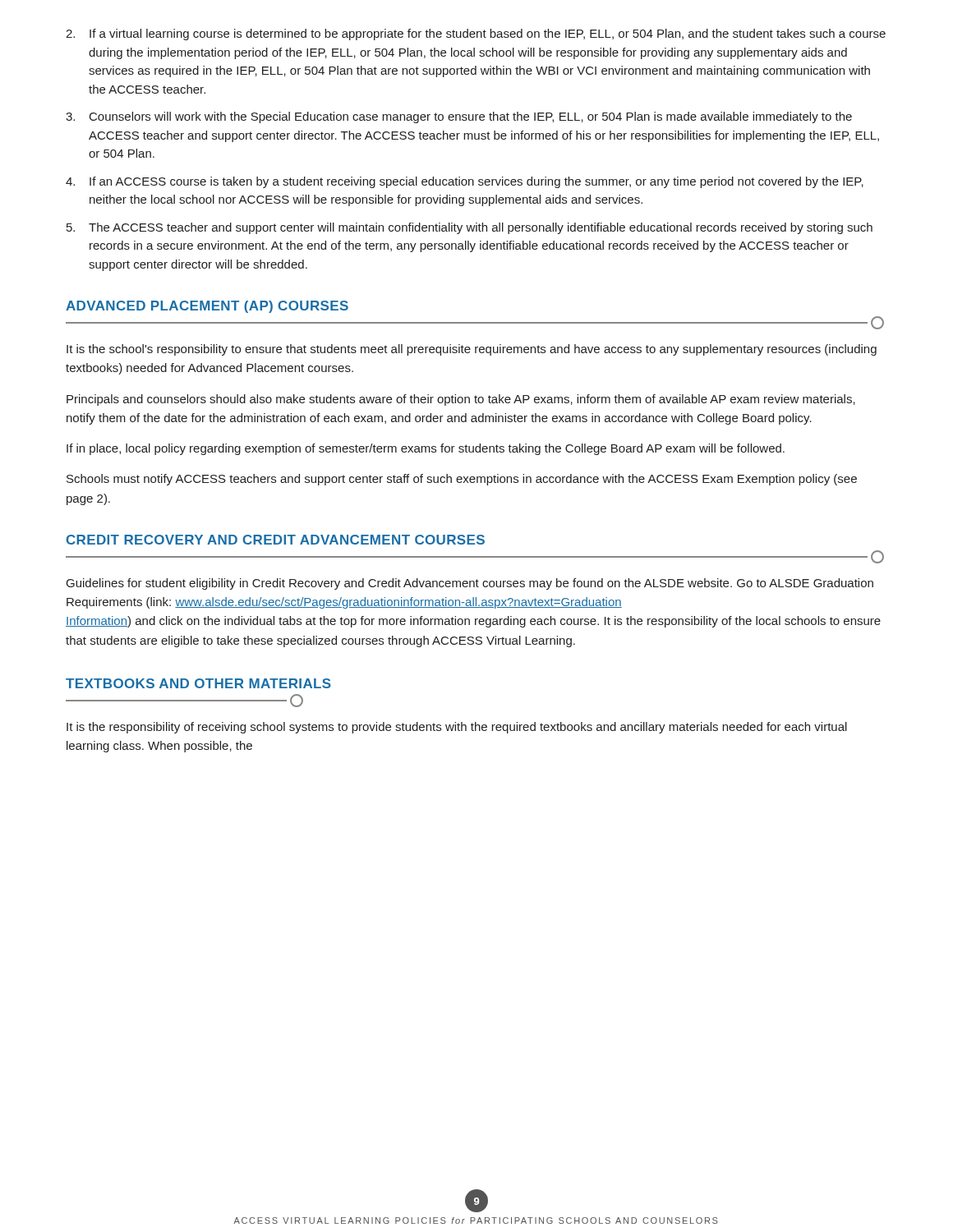The height and width of the screenshot is (1232, 953).
Task: Find the block on this page that starts "5. The ACCESS teacher and support center"
Action: click(476, 246)
